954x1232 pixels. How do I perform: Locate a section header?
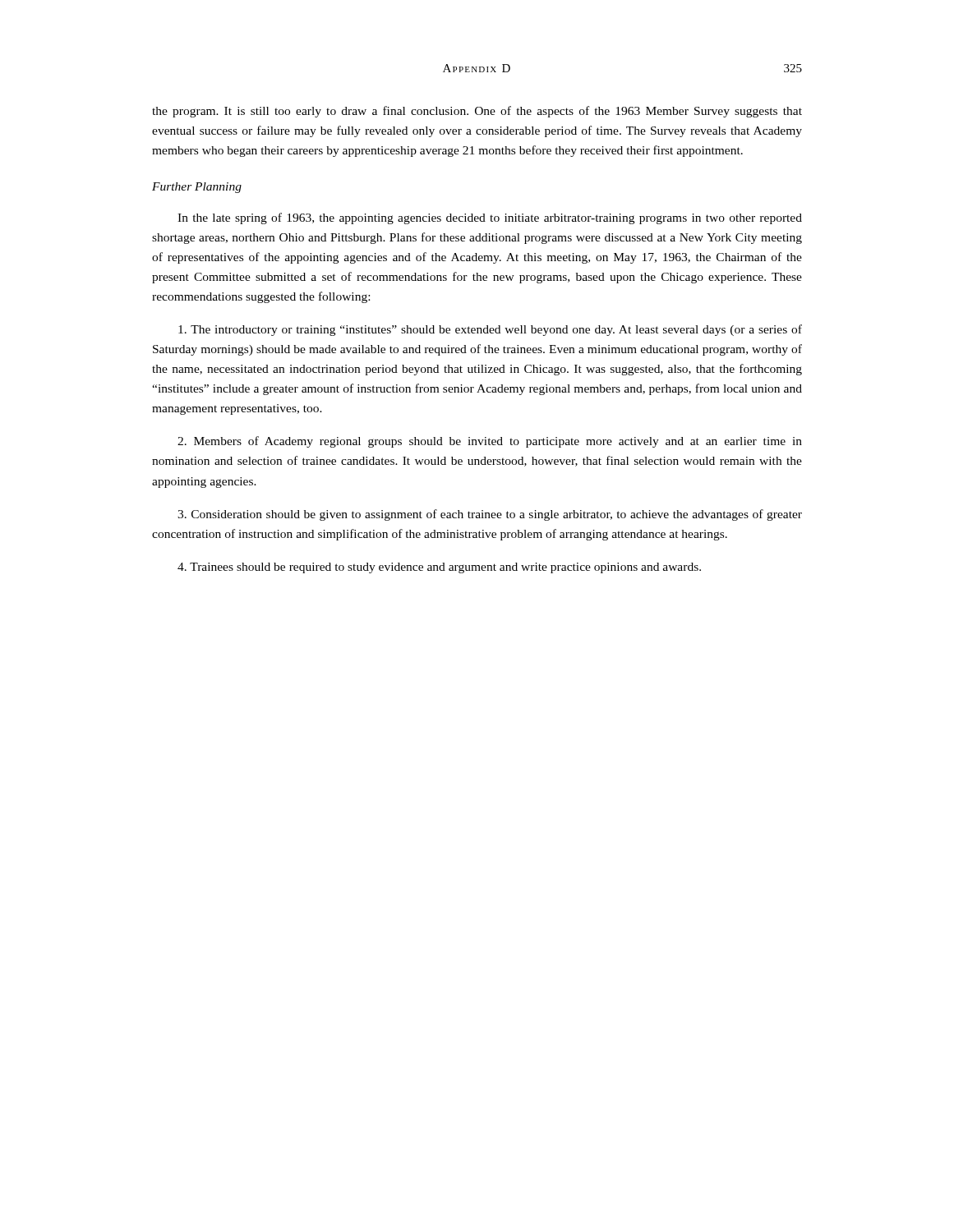197,186
